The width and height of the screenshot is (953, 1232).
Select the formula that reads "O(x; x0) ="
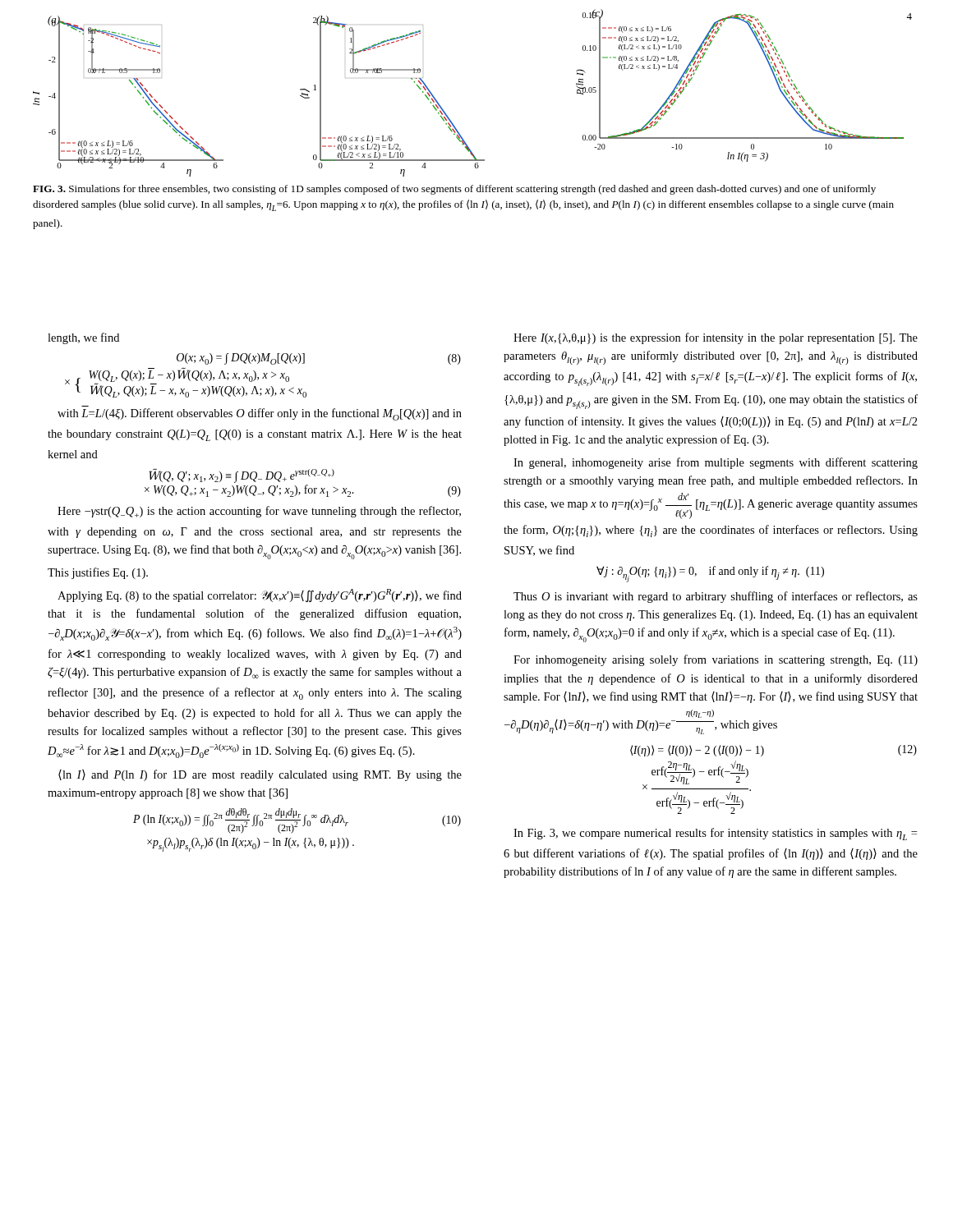tap(255, 376)
